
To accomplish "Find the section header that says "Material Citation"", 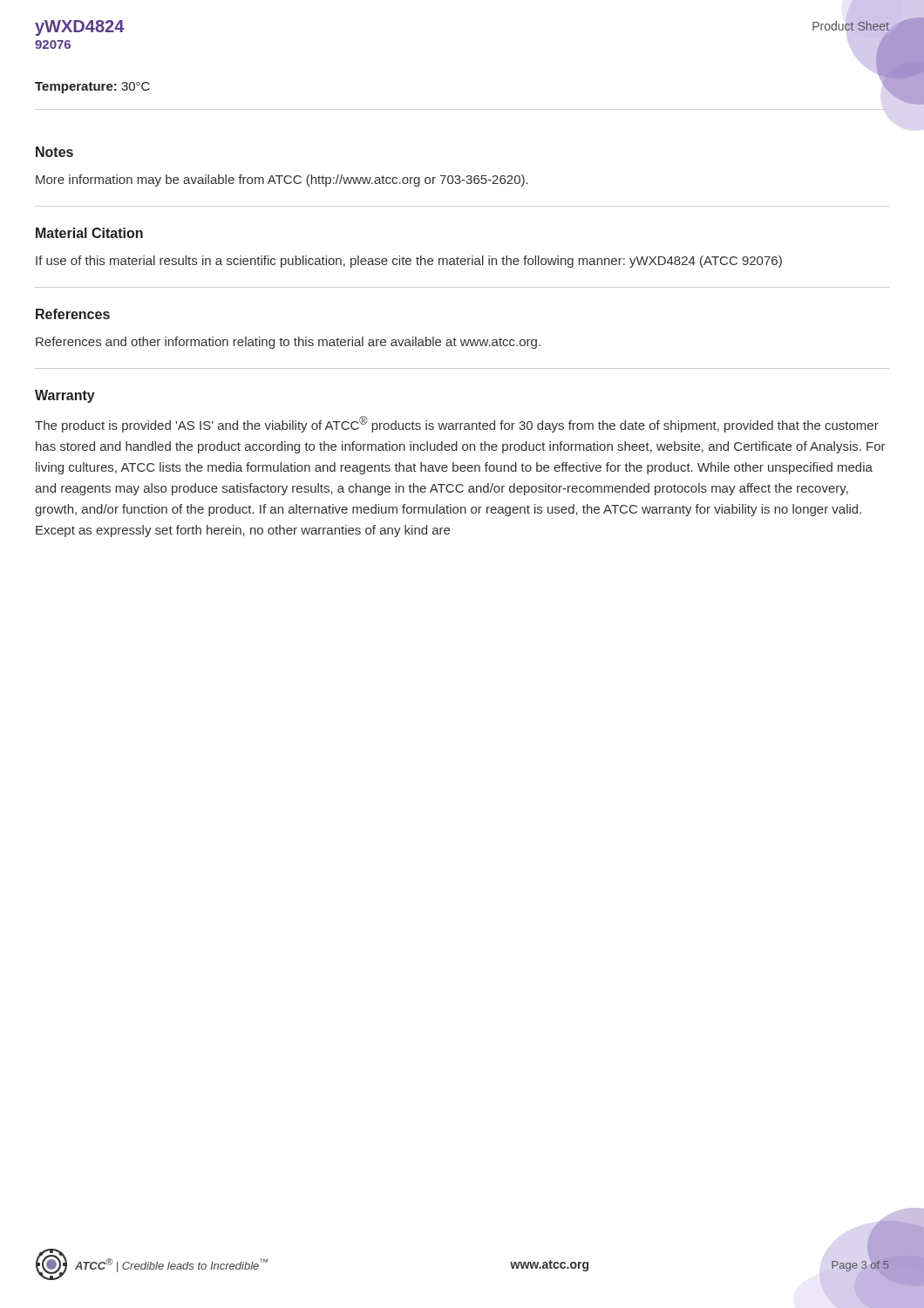I will pos(89,233).
